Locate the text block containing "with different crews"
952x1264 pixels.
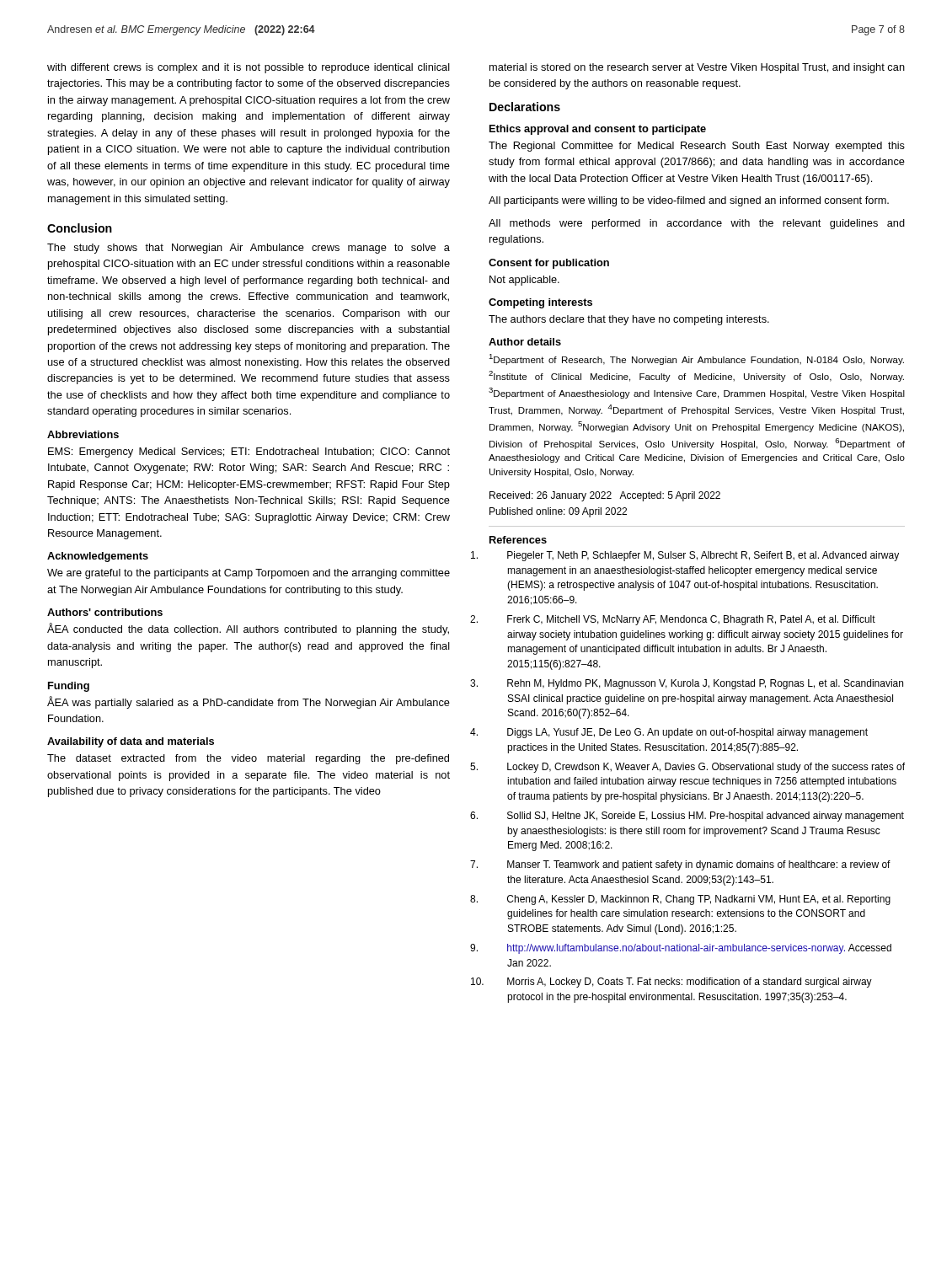(249, 133)
